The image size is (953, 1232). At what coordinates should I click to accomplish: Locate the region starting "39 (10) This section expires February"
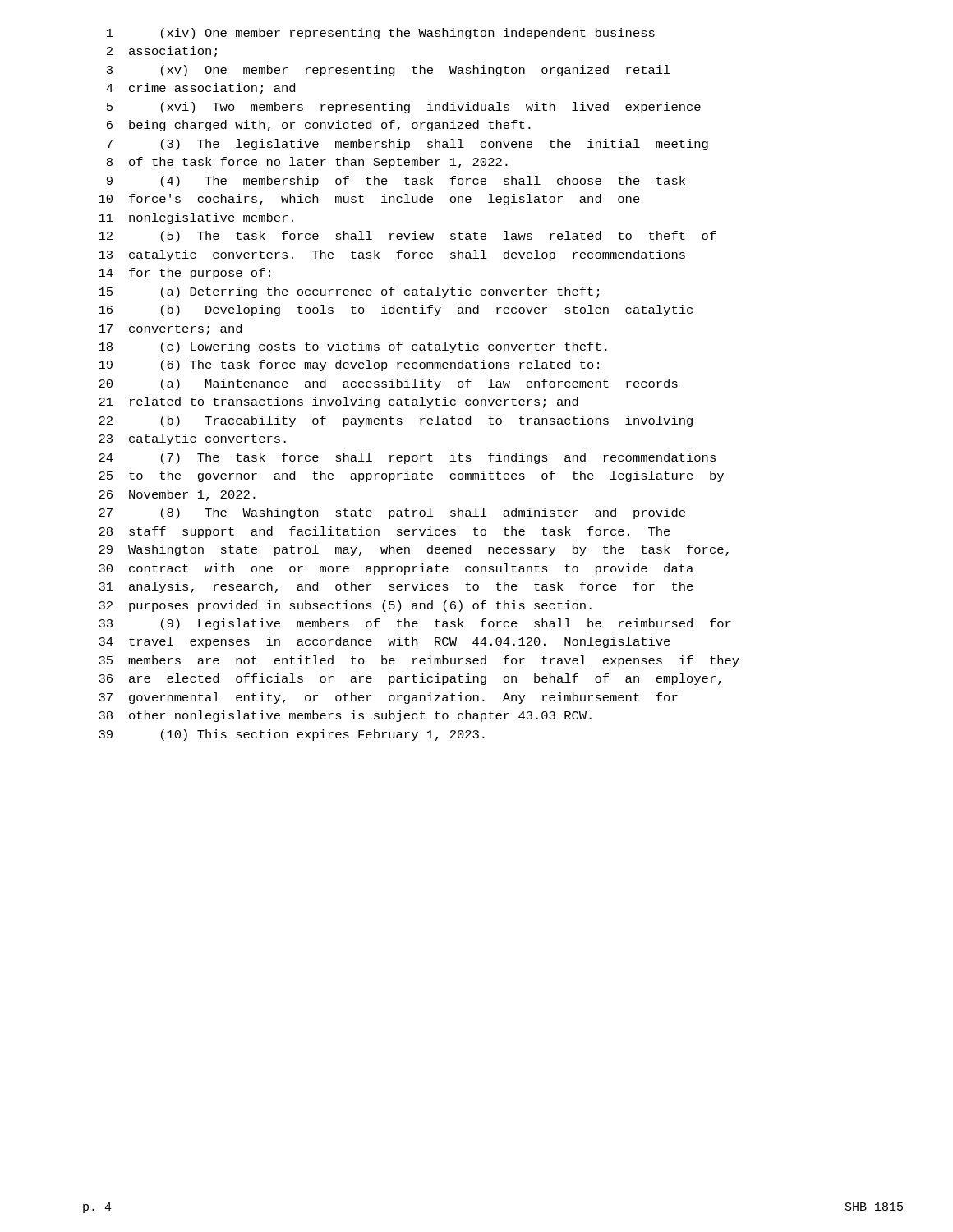coord(493,735)
